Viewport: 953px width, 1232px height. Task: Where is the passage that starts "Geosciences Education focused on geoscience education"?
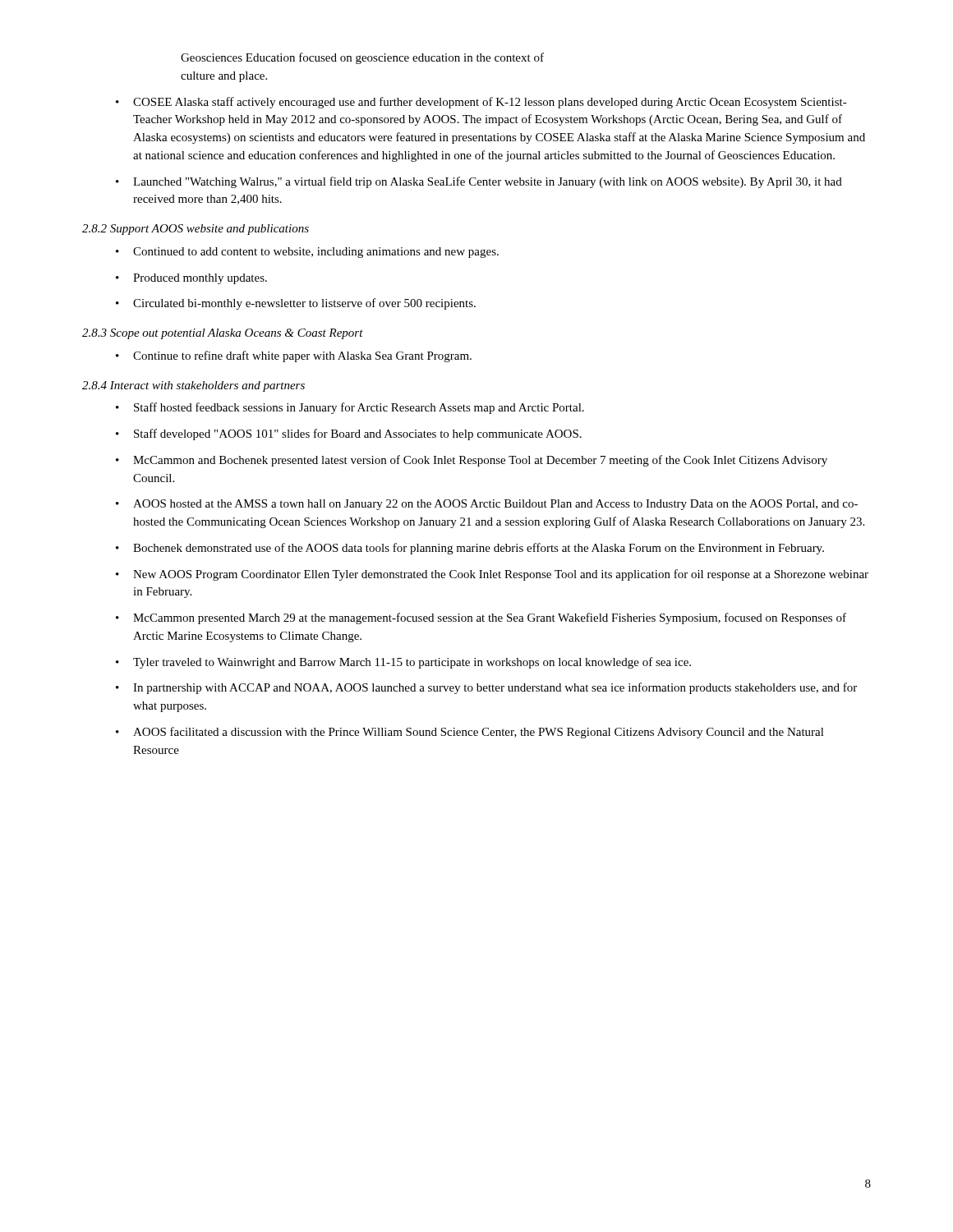click(362, 66)
